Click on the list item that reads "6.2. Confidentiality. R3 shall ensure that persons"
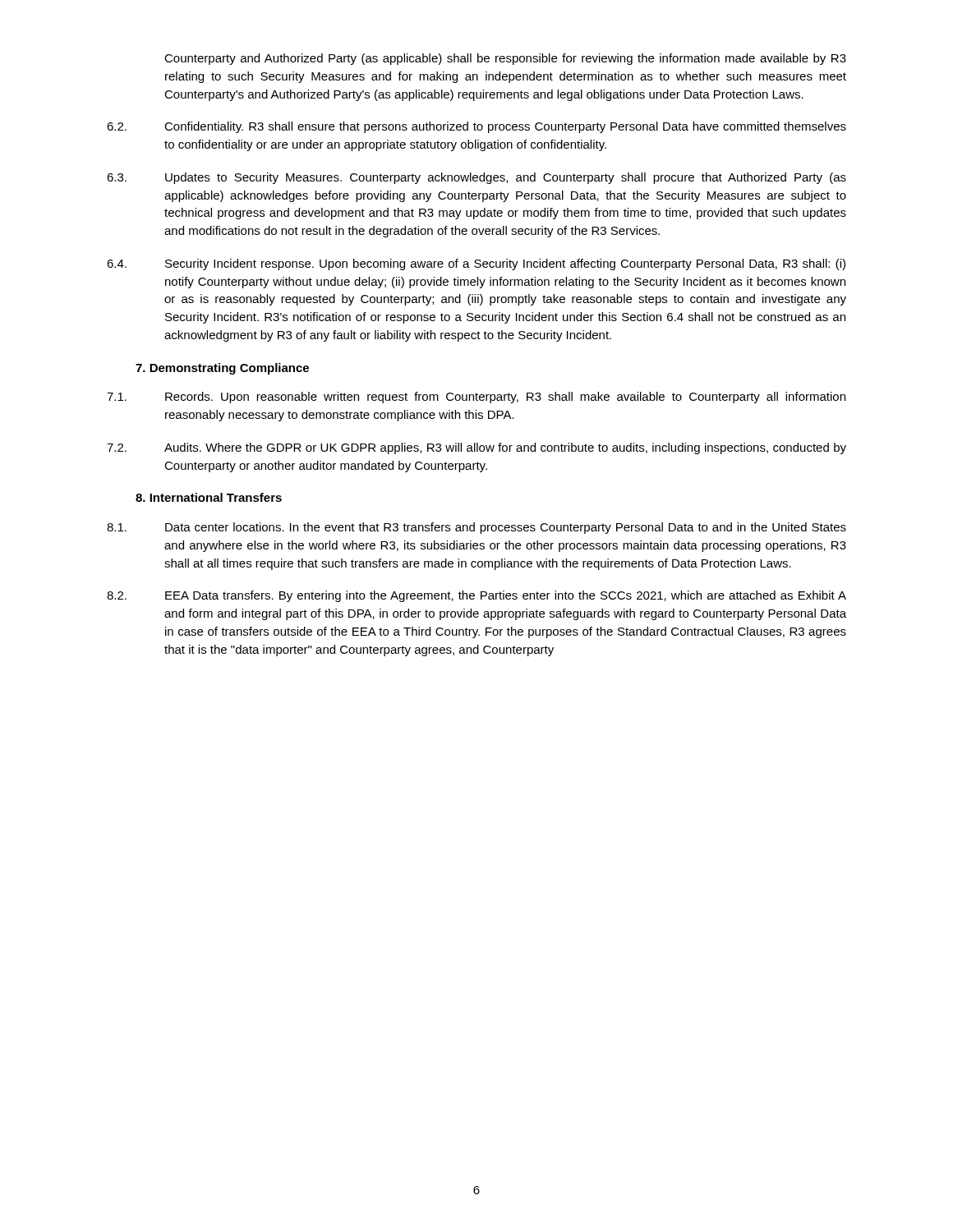The image size is (953, 1232). click(476, 136)
